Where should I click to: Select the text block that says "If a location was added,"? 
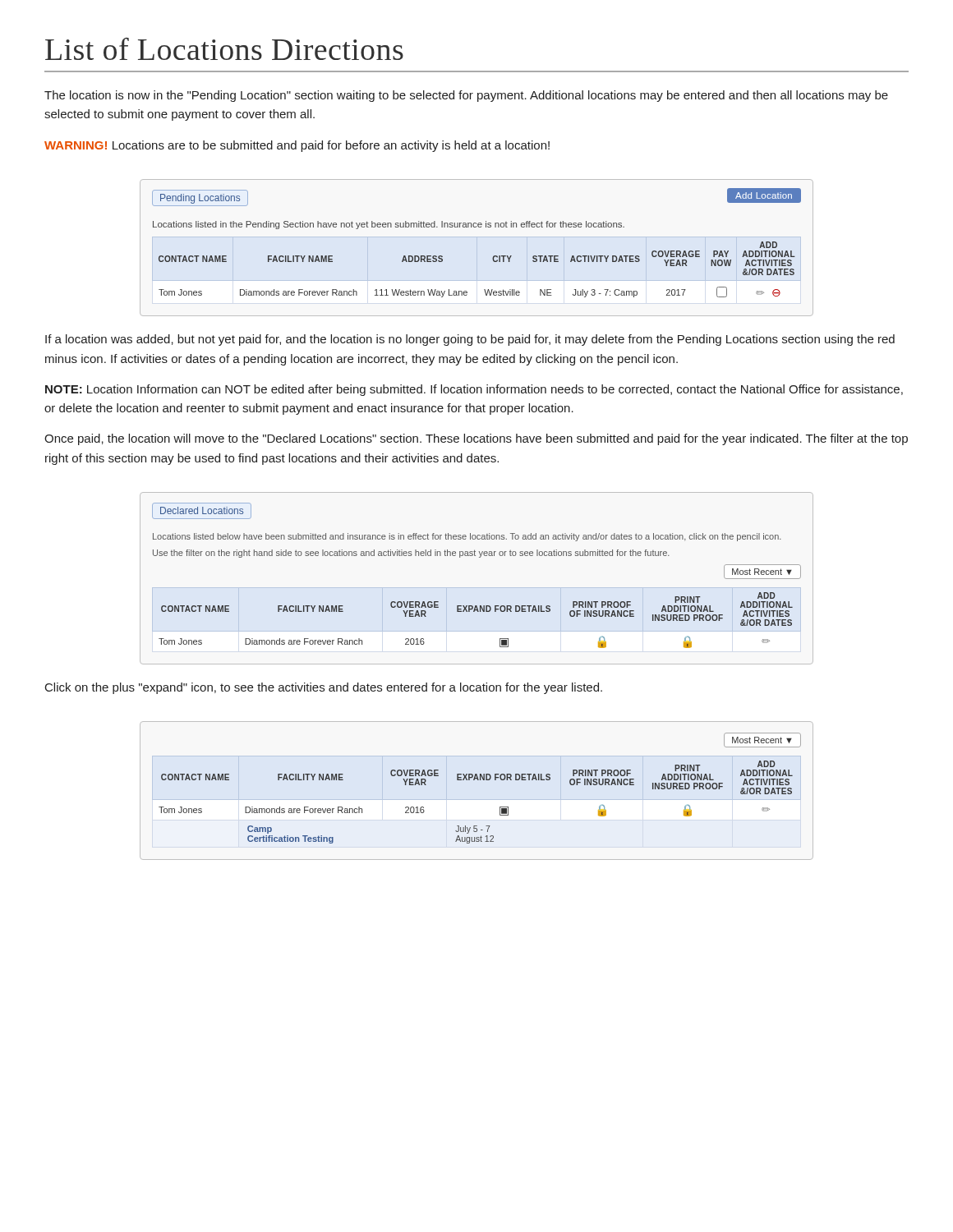[470, 349]
